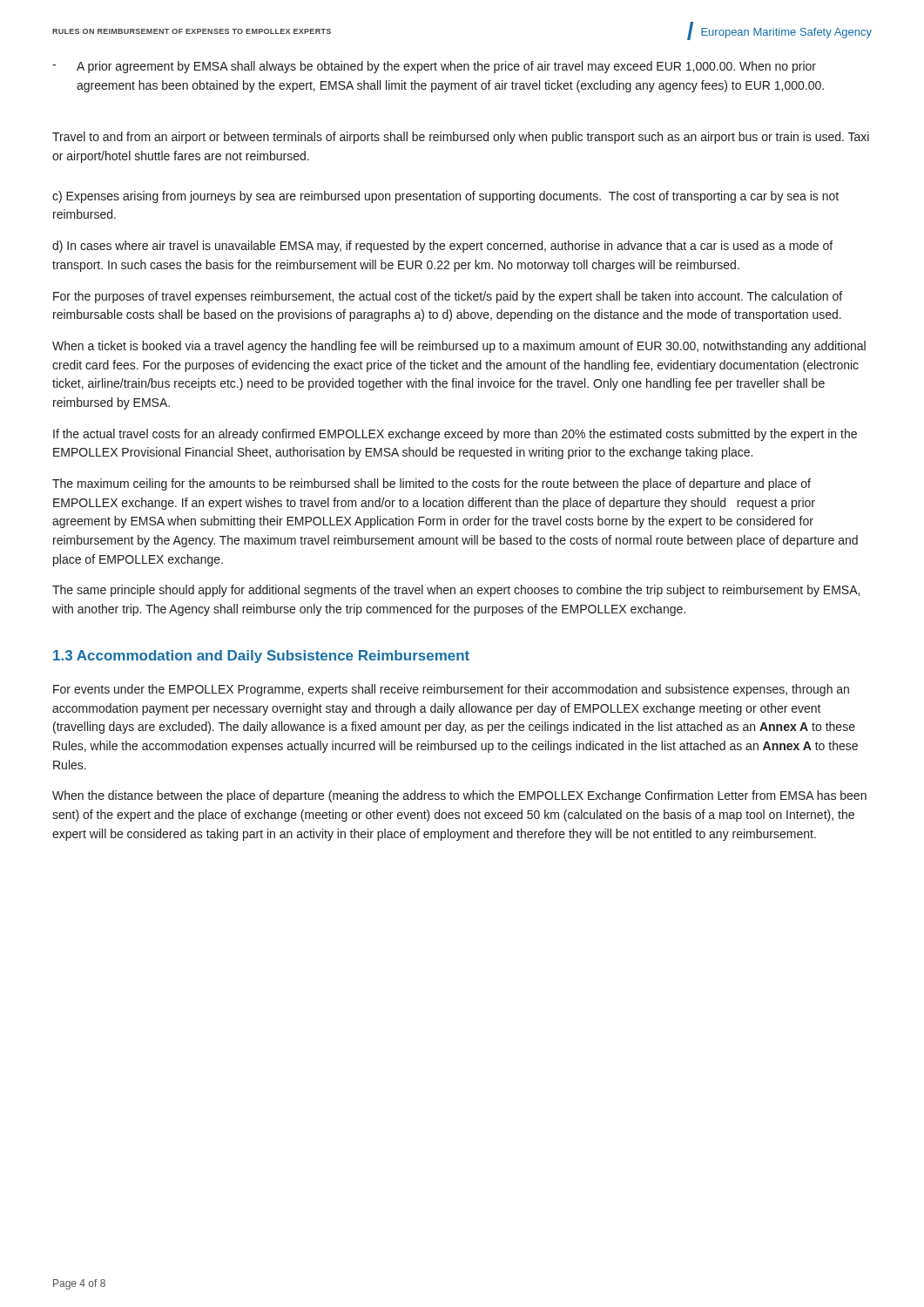Image resolution: width=924 pixels, height=1307 pixels.
Task: Click on the text block starting "The maximum ceiling for"
Action: [x=455, y=521]
